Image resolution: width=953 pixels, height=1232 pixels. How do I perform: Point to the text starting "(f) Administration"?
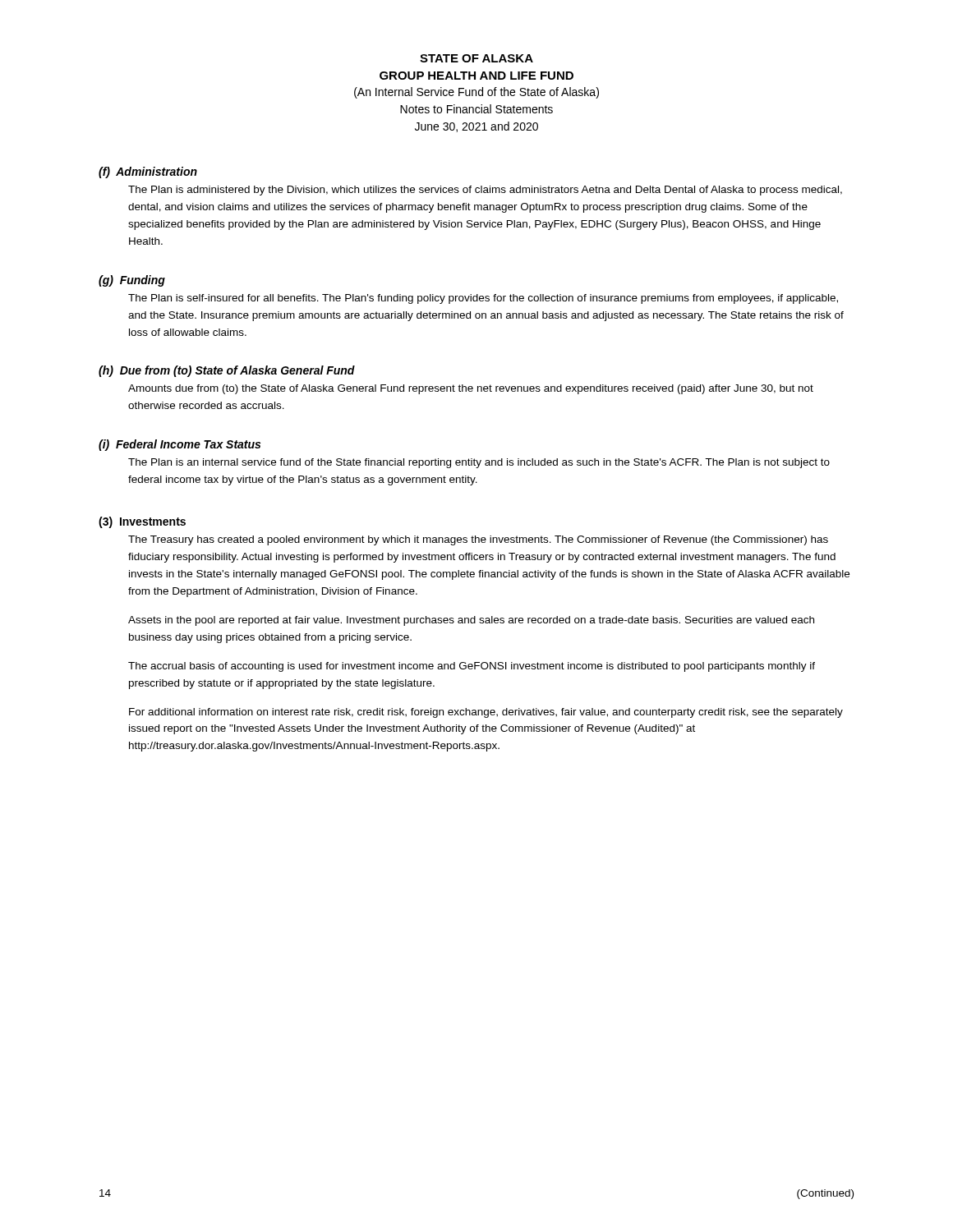tap(148, 172)
